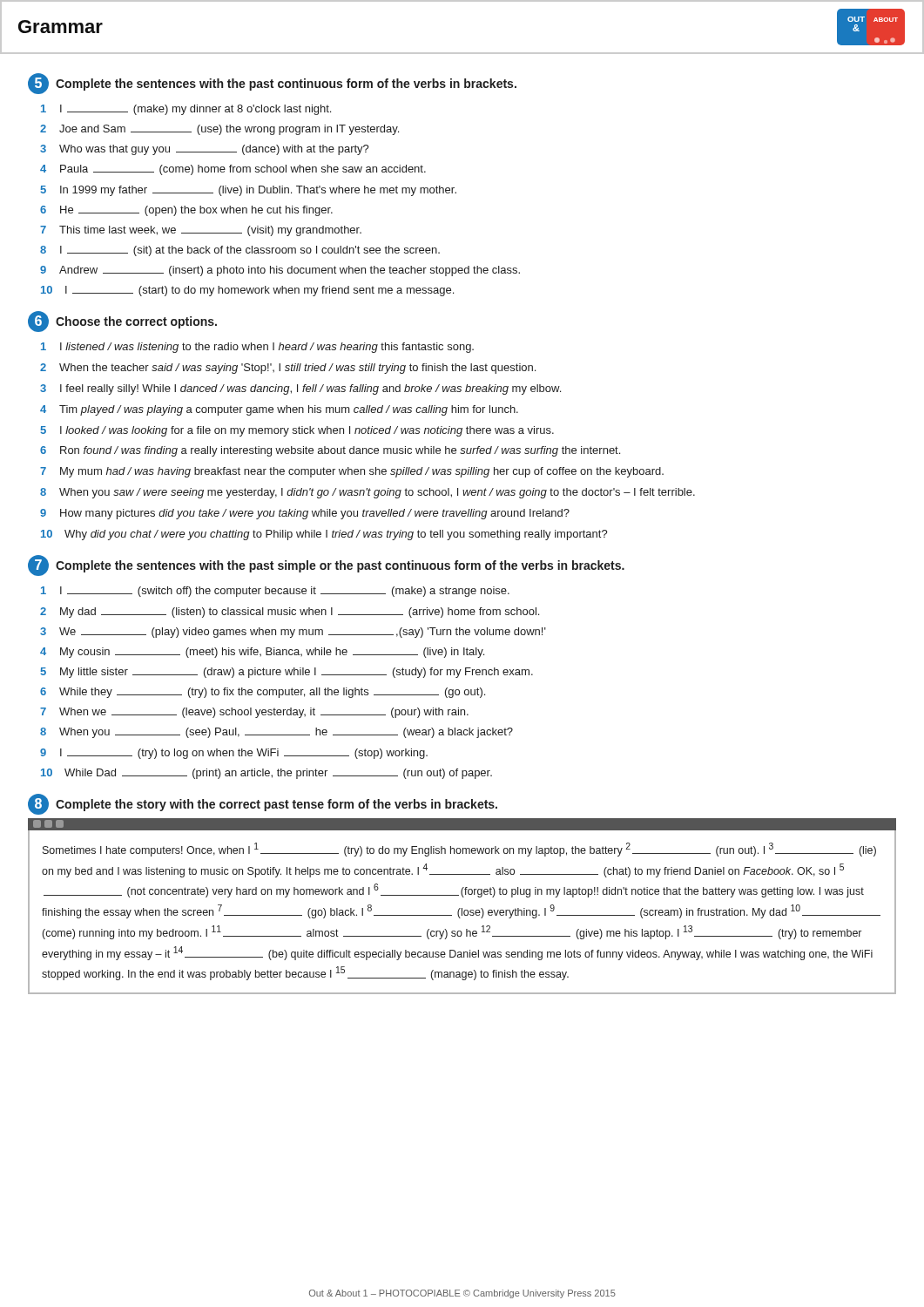Find the list item containing "5My little sister (draw) a picture"
This screenshot has height=1307, width=924.
(287, 672)
